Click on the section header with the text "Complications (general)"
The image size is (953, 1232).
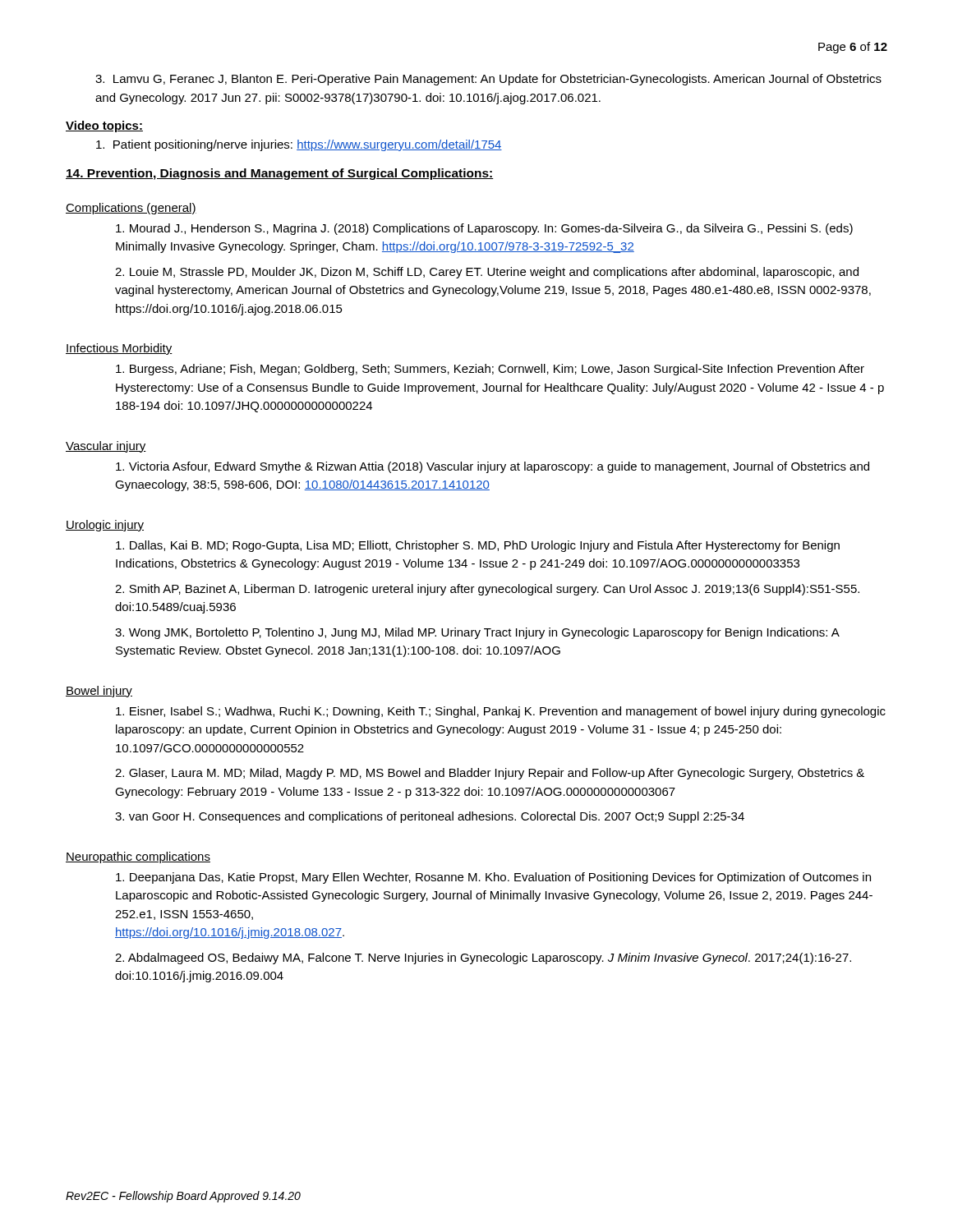(131, 207)
